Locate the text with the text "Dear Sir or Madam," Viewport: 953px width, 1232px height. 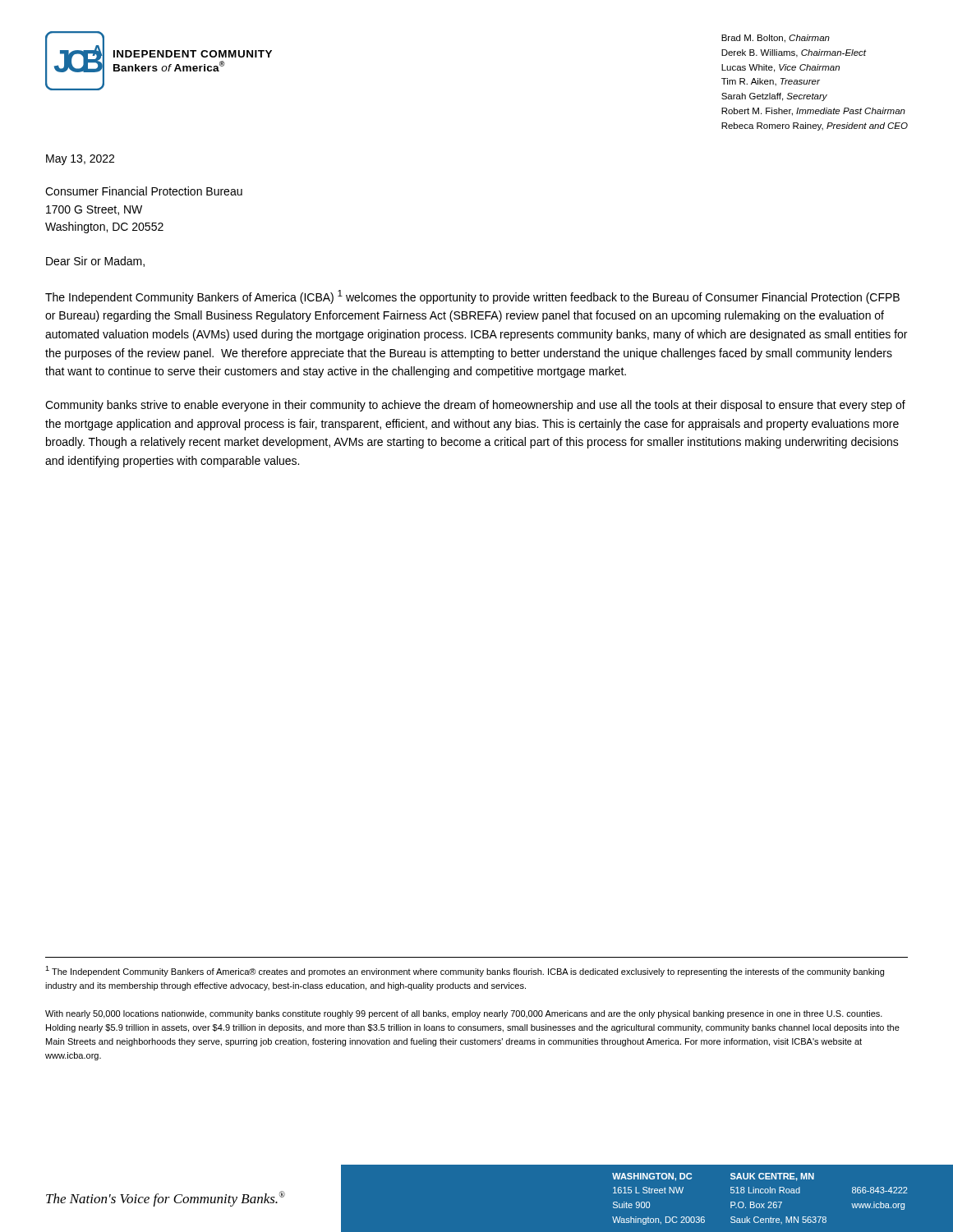(95, 261)
